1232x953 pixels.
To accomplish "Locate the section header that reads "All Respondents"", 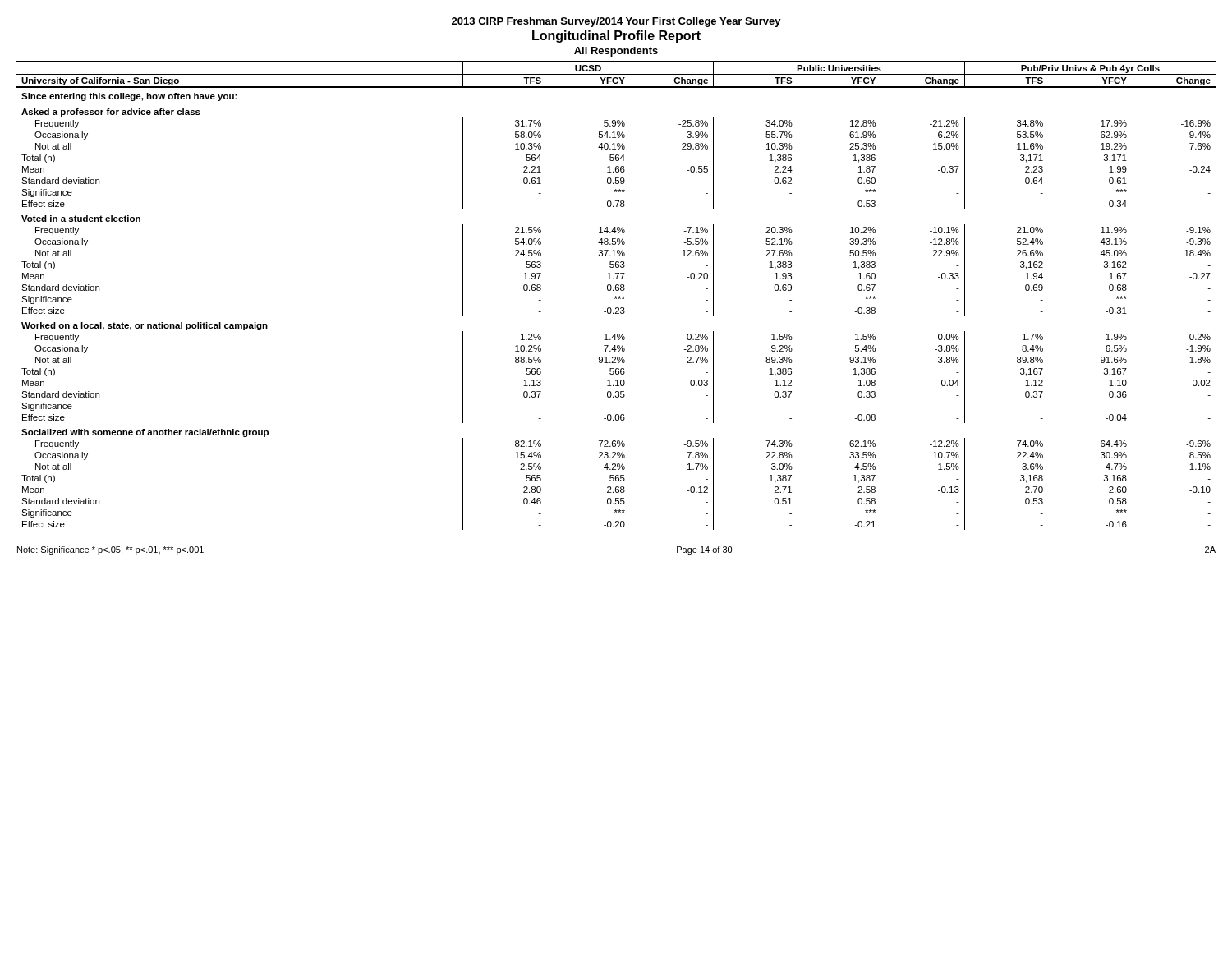I will (x=616, y=51).
